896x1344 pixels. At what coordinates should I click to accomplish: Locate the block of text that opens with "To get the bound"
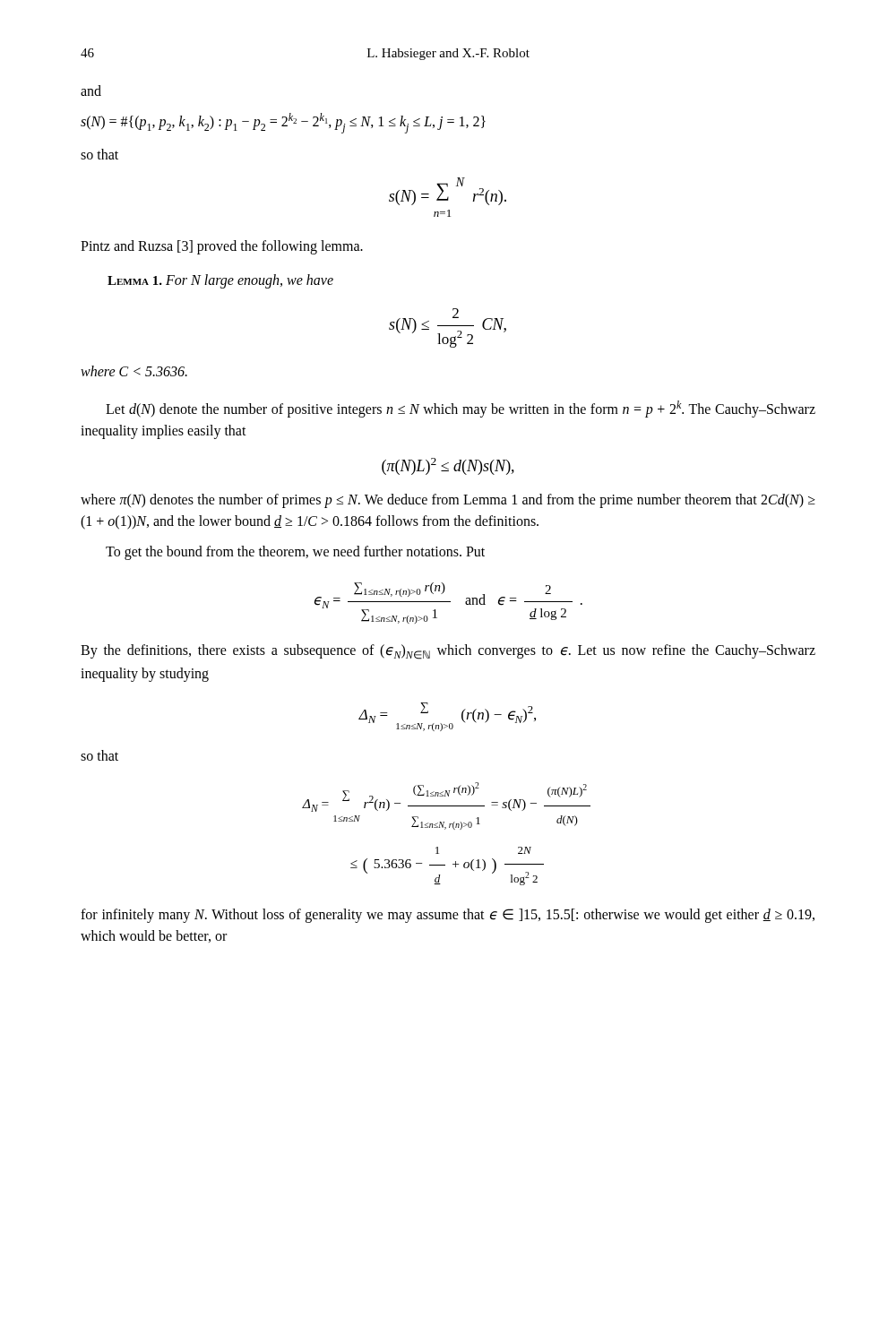click(295, 552)
